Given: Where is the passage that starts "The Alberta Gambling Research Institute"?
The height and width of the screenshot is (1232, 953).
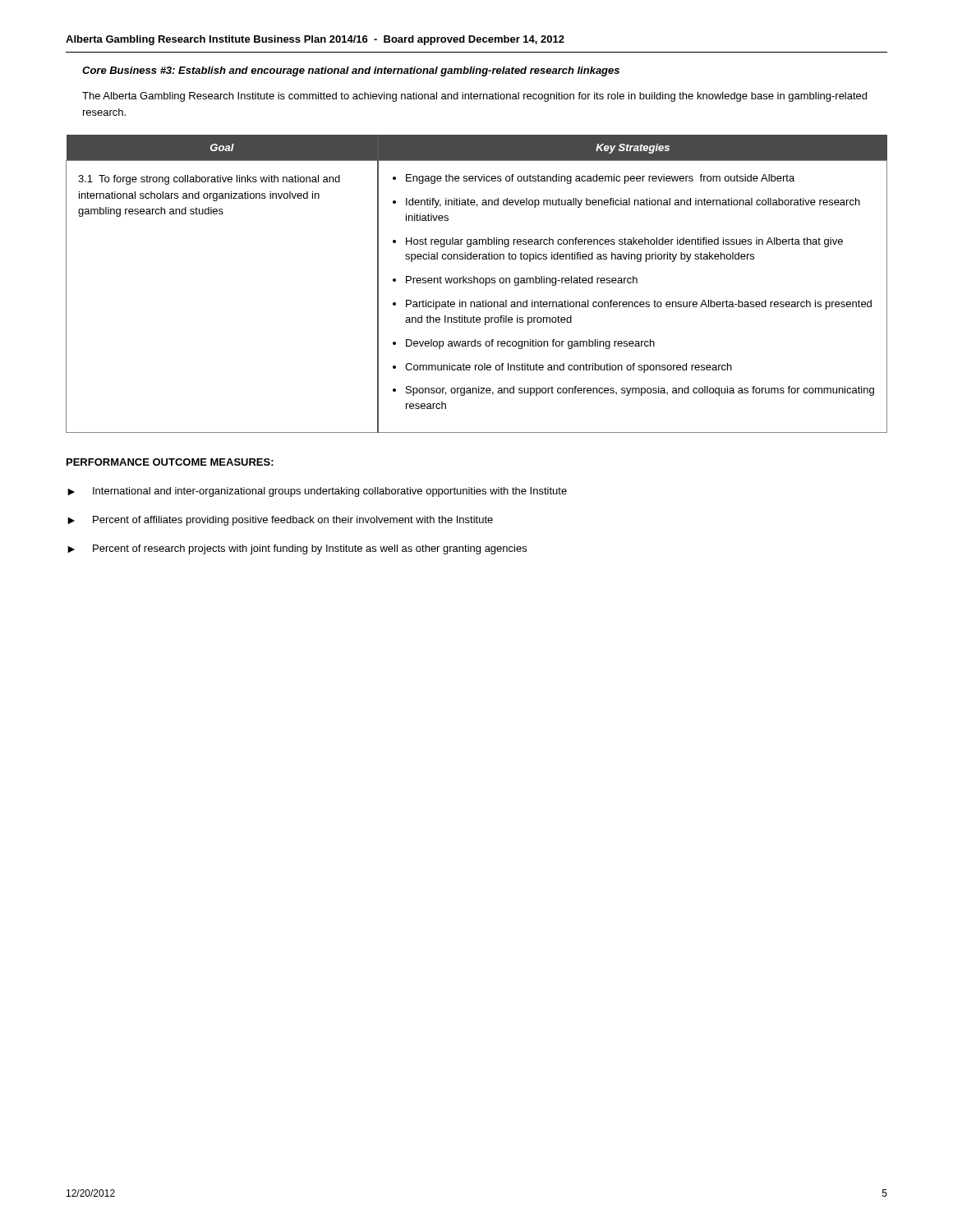Looking at the screenshot, I should (475, 104).
